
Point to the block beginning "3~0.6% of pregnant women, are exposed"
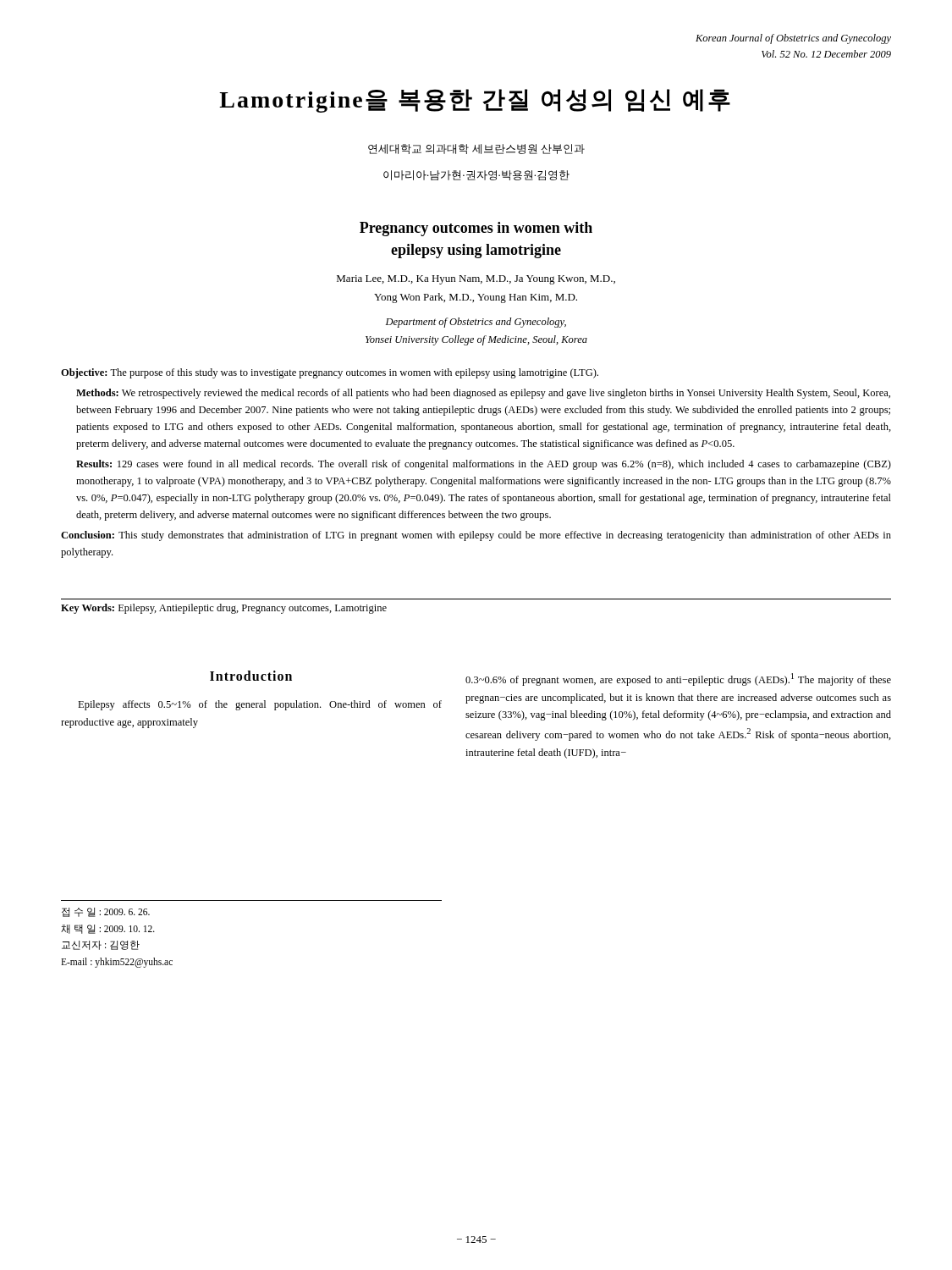[x=678, y=715]
